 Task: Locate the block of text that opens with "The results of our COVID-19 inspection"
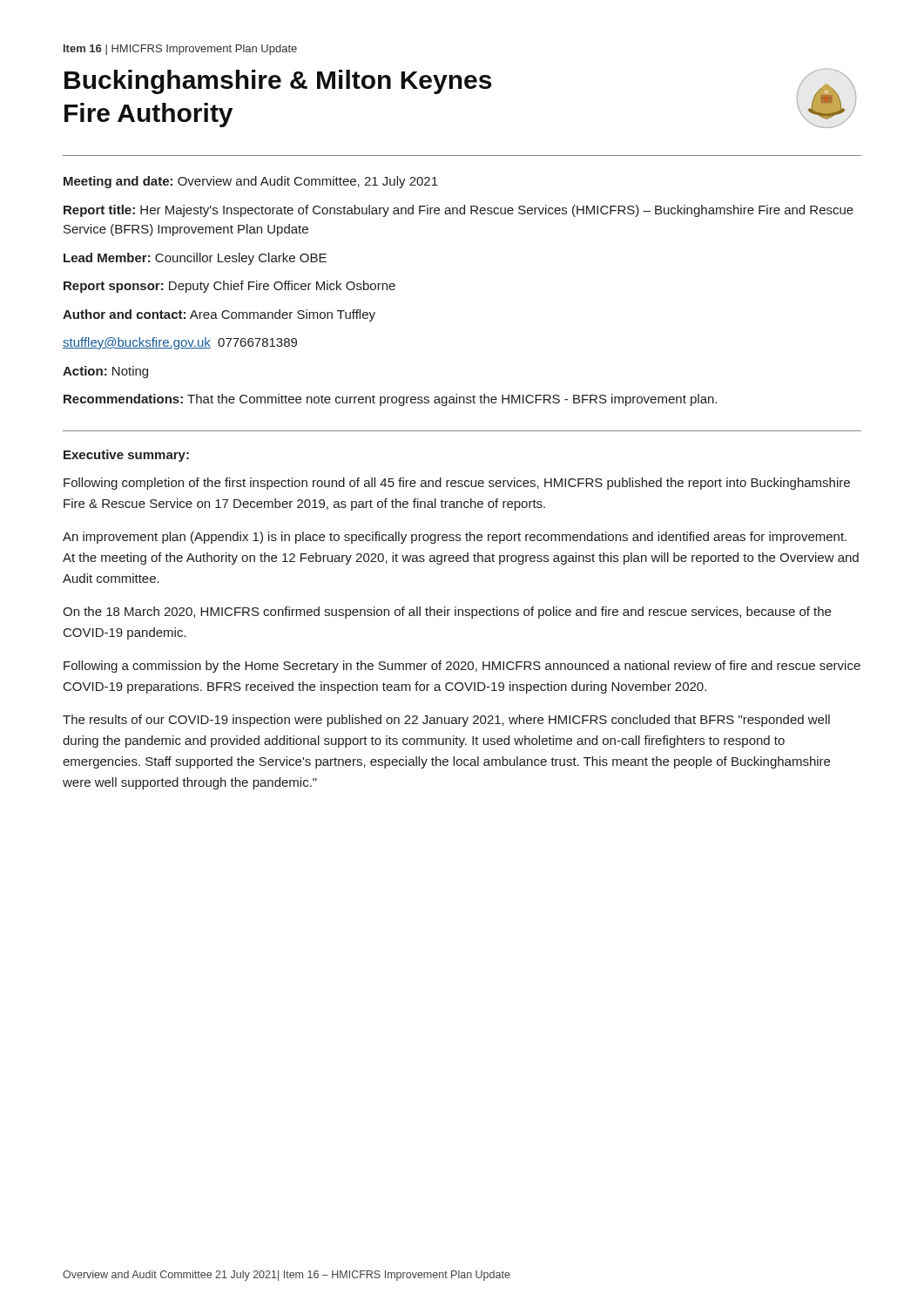447,750
